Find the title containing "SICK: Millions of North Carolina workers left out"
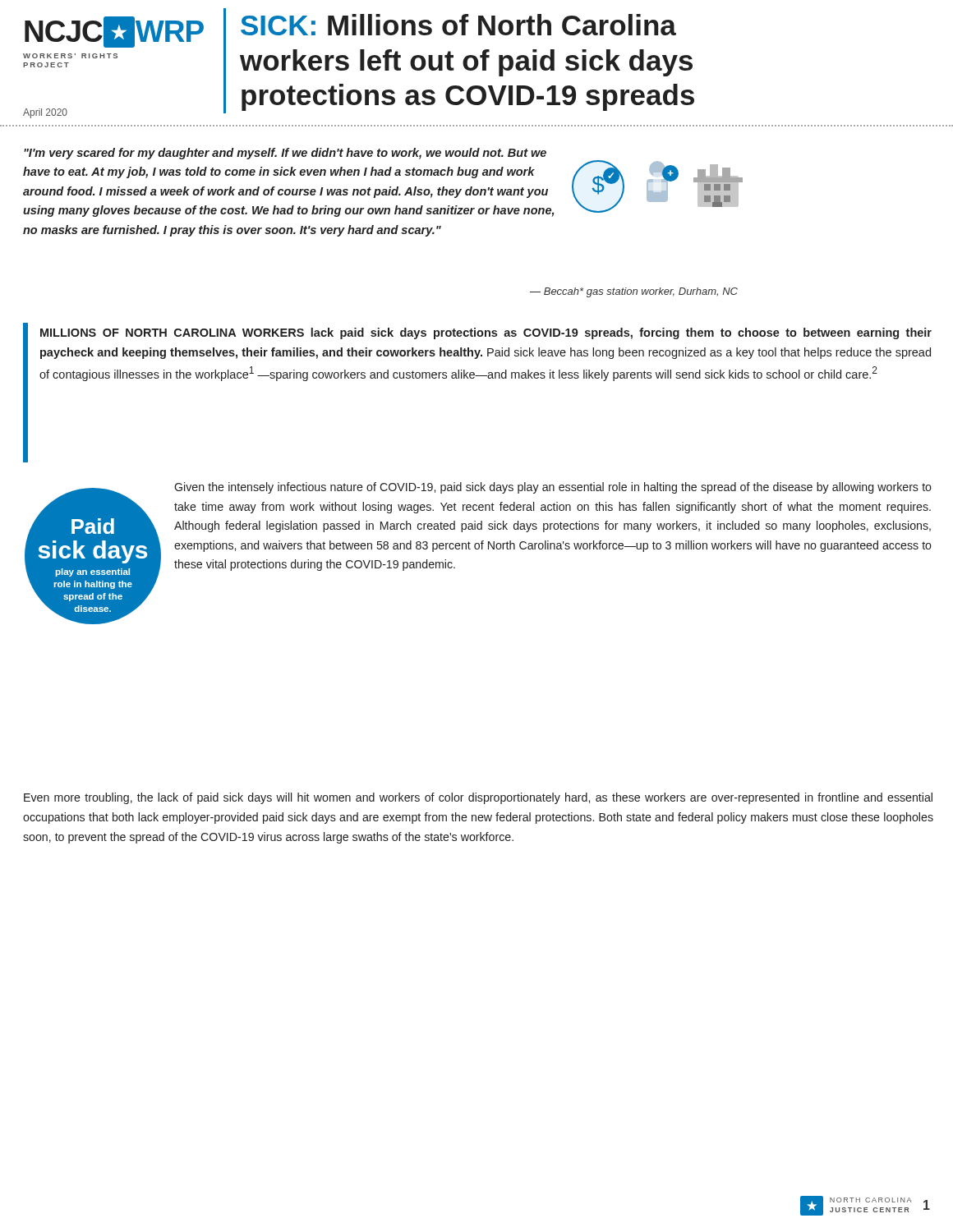 click(587, 61)
